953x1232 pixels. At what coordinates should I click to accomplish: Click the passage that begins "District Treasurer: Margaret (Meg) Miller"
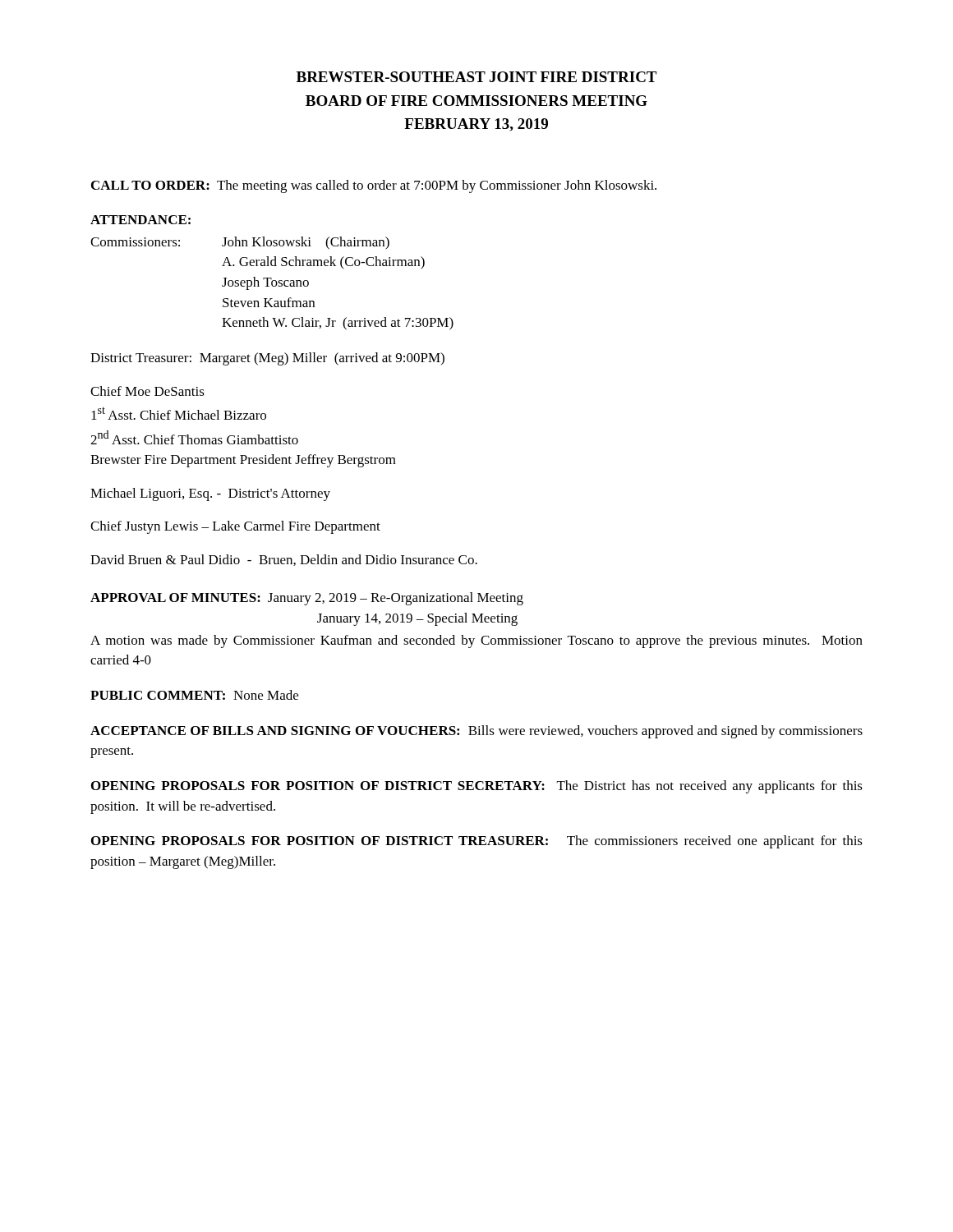(268, 358)
